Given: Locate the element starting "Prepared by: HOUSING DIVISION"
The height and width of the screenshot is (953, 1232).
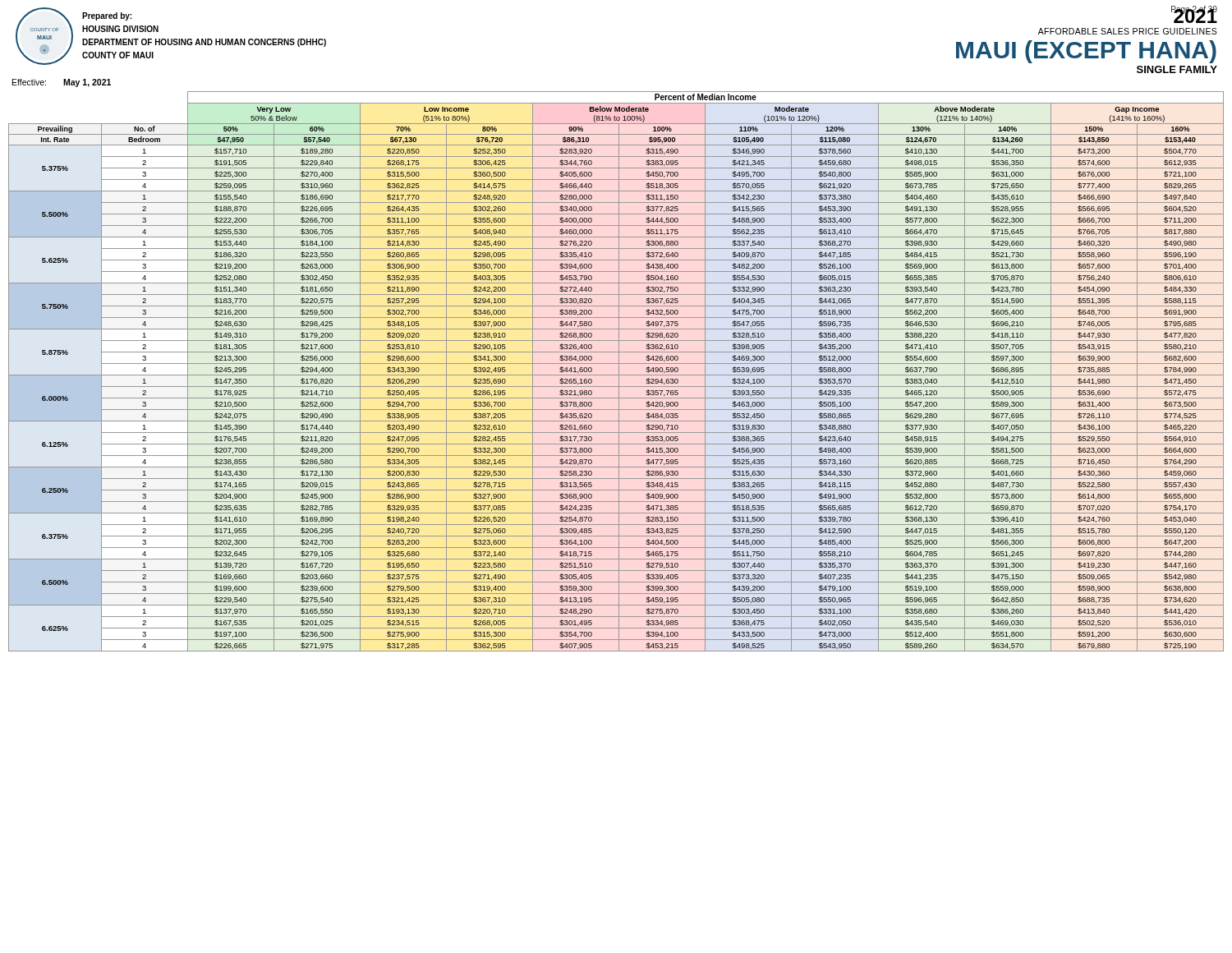Looking at the screenshot, I should point(204,36).
